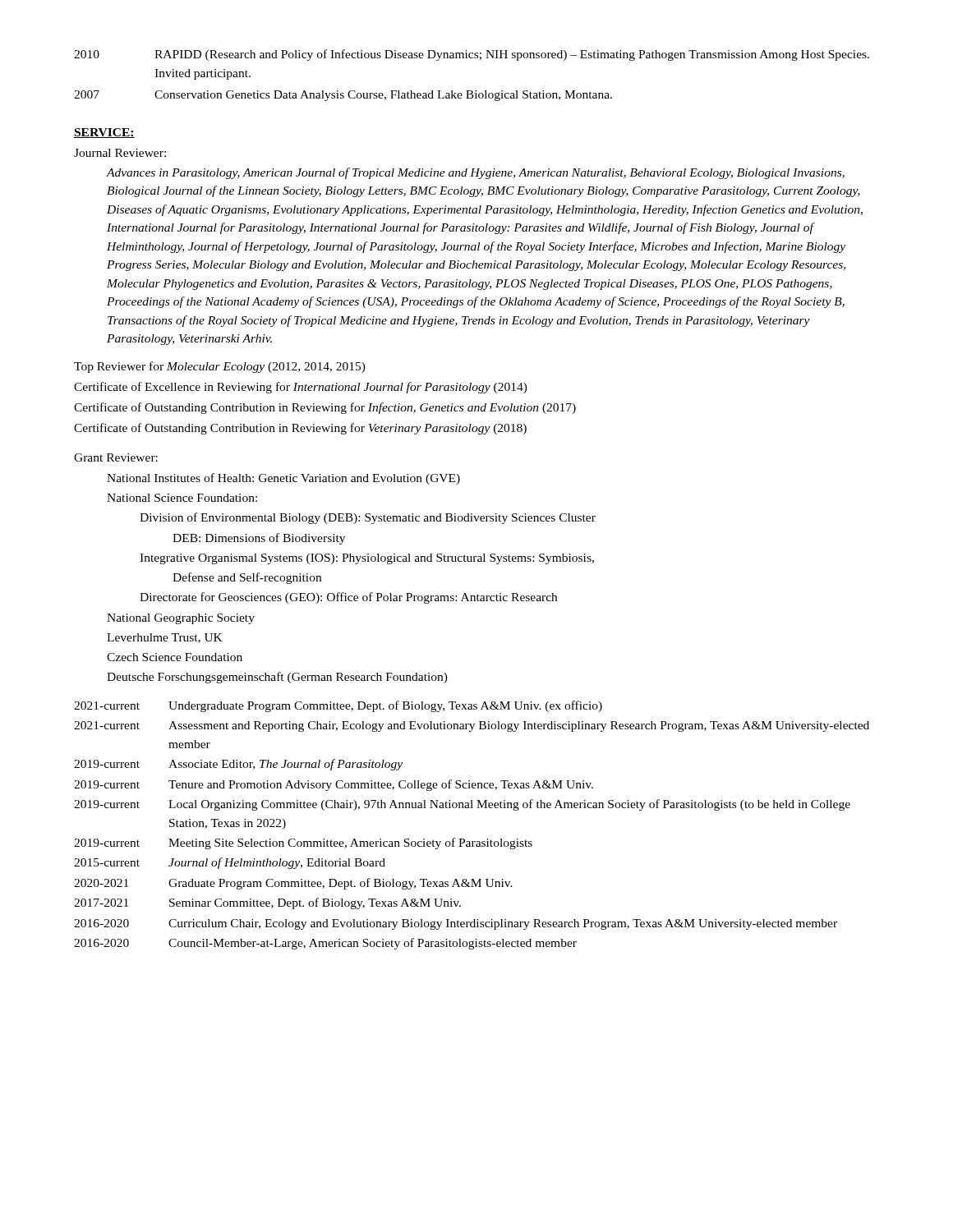Screen dimensions: 1232x953
Task: Locate the block of text that opens with "2019-current Local Organizing Committee (Chair),"
Action: 476,814
